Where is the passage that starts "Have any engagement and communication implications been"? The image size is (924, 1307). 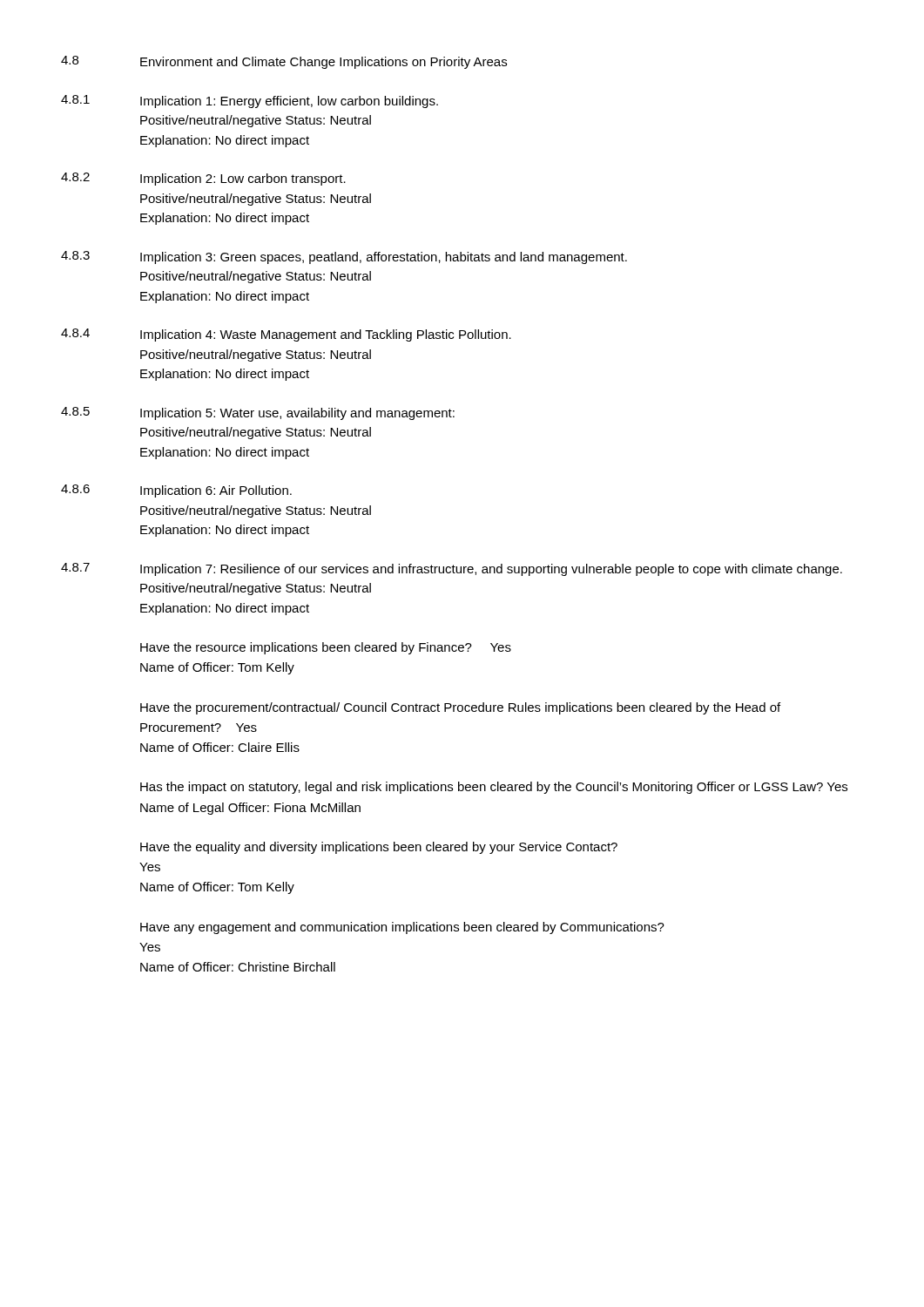point(402,928)
